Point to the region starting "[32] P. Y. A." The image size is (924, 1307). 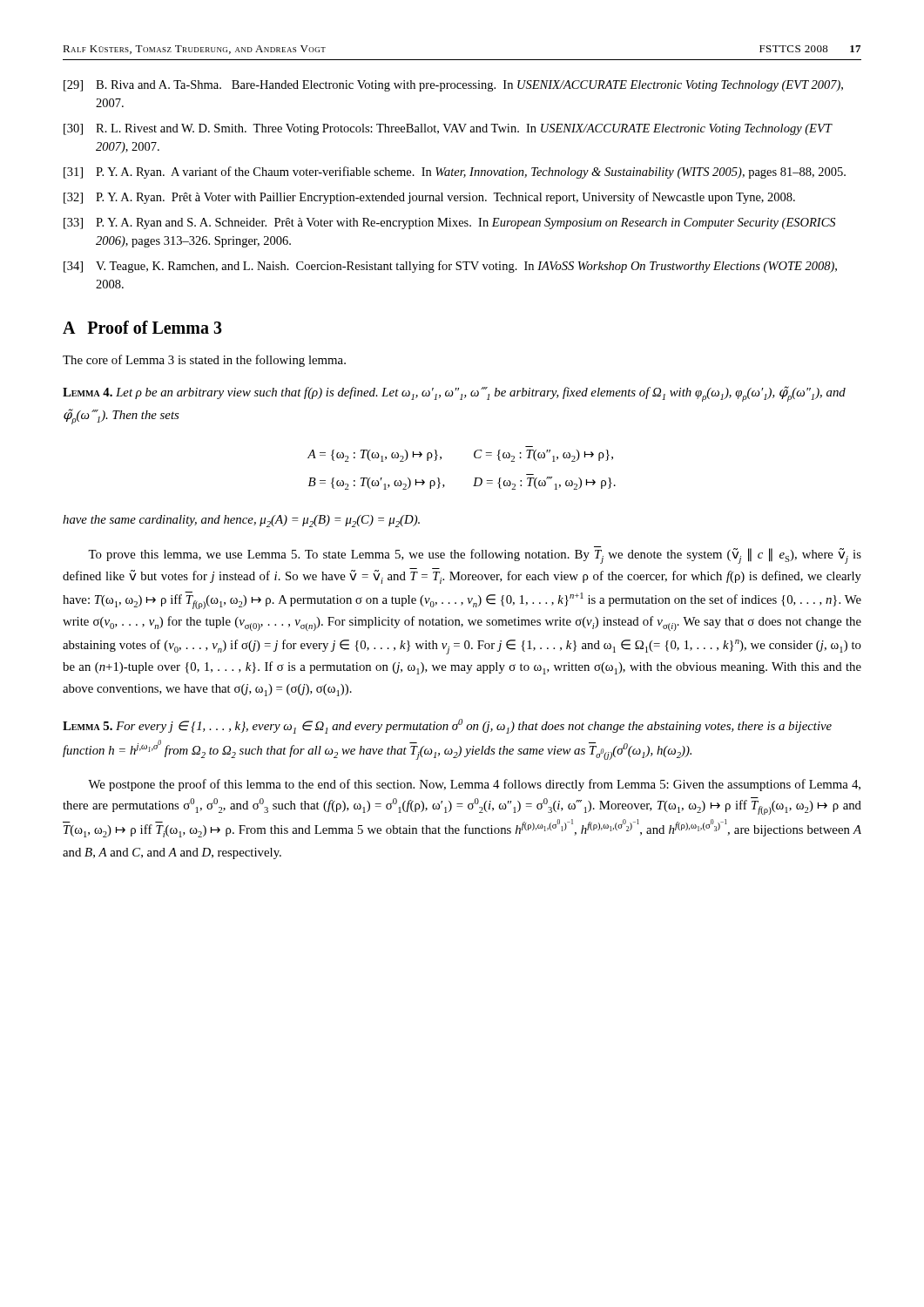coord(462,197)
